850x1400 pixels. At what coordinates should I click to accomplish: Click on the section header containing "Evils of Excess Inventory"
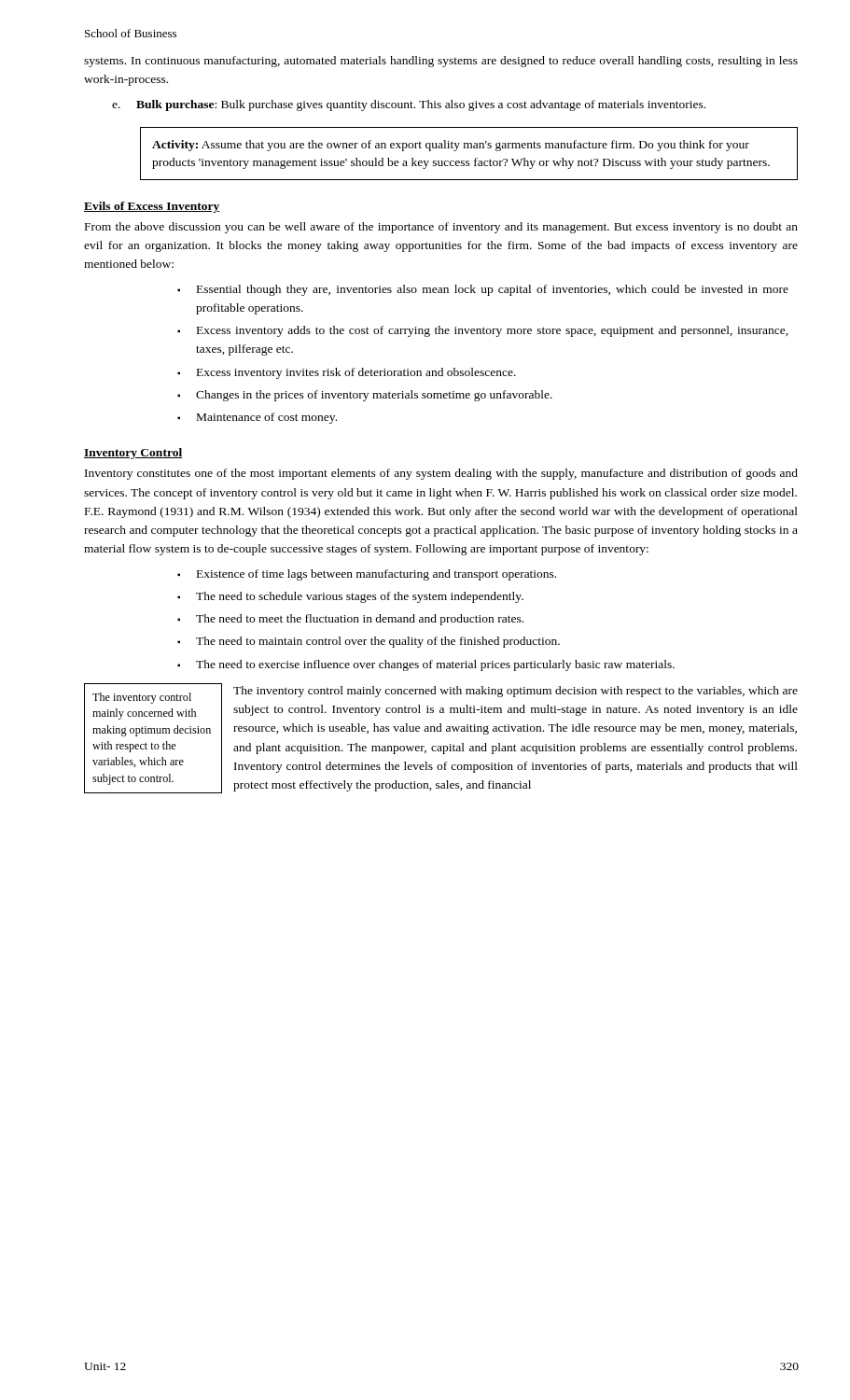(152, 206)
